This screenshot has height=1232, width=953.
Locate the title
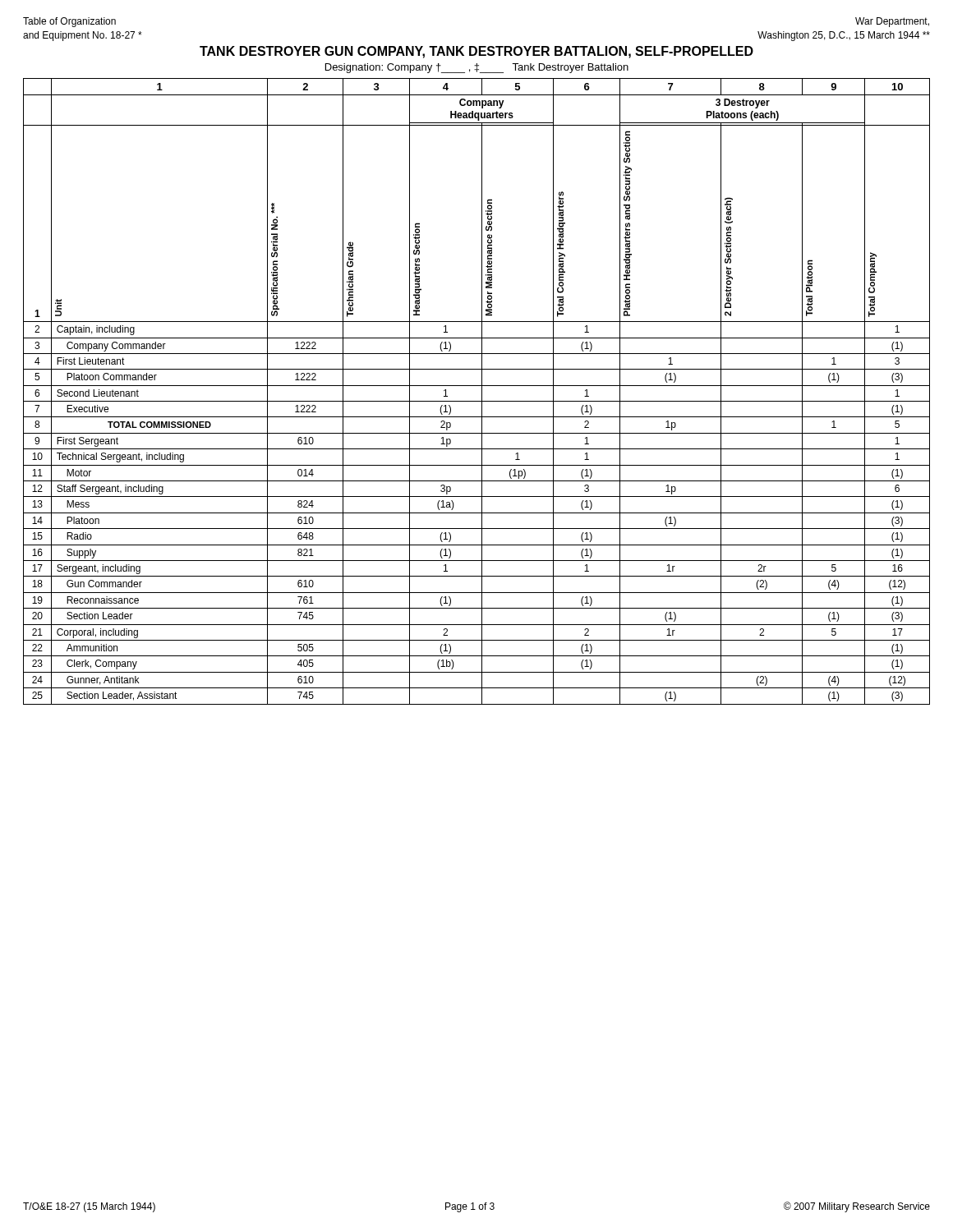(x=476, y=58)
